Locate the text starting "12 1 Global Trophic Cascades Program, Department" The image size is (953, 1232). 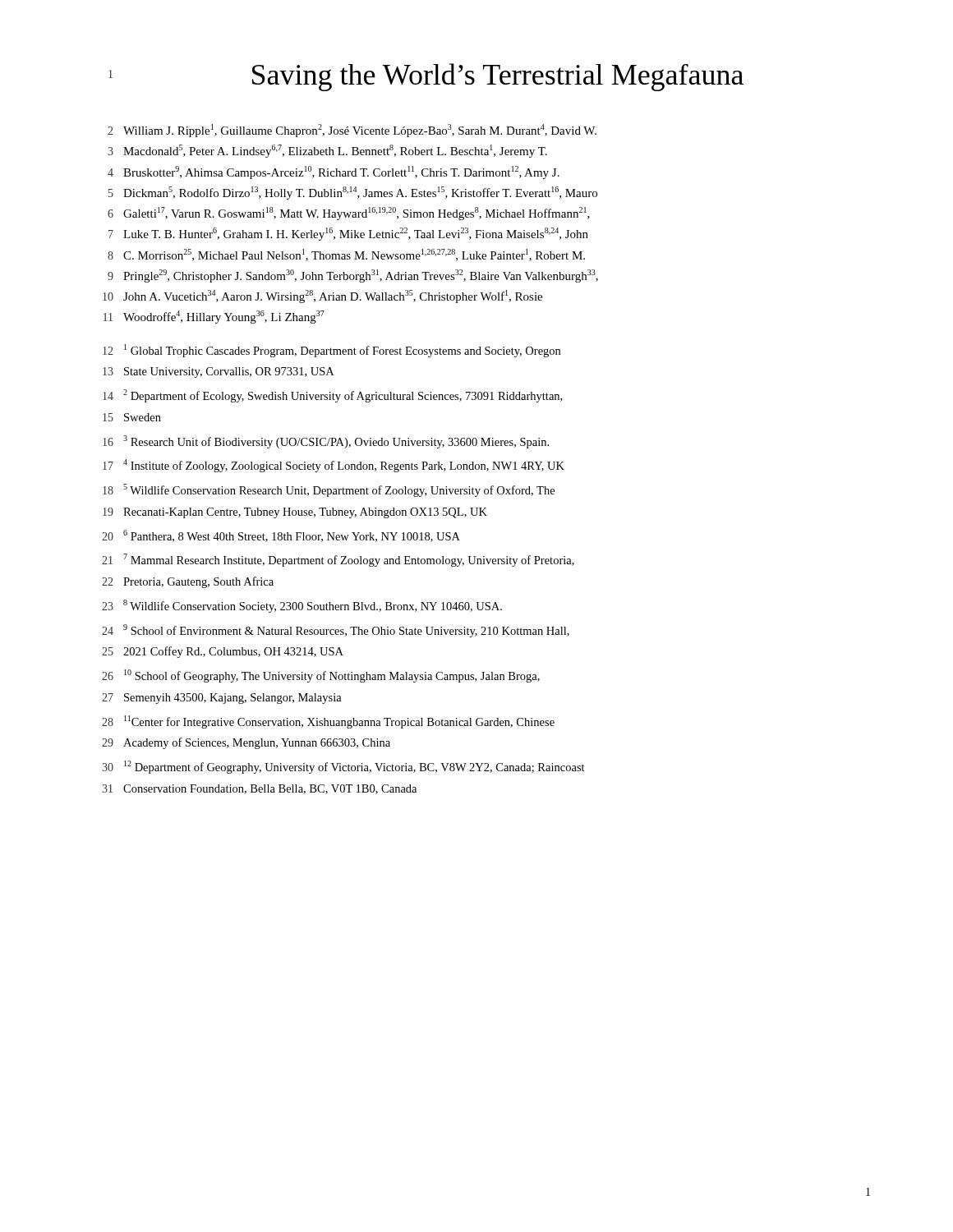476,362
